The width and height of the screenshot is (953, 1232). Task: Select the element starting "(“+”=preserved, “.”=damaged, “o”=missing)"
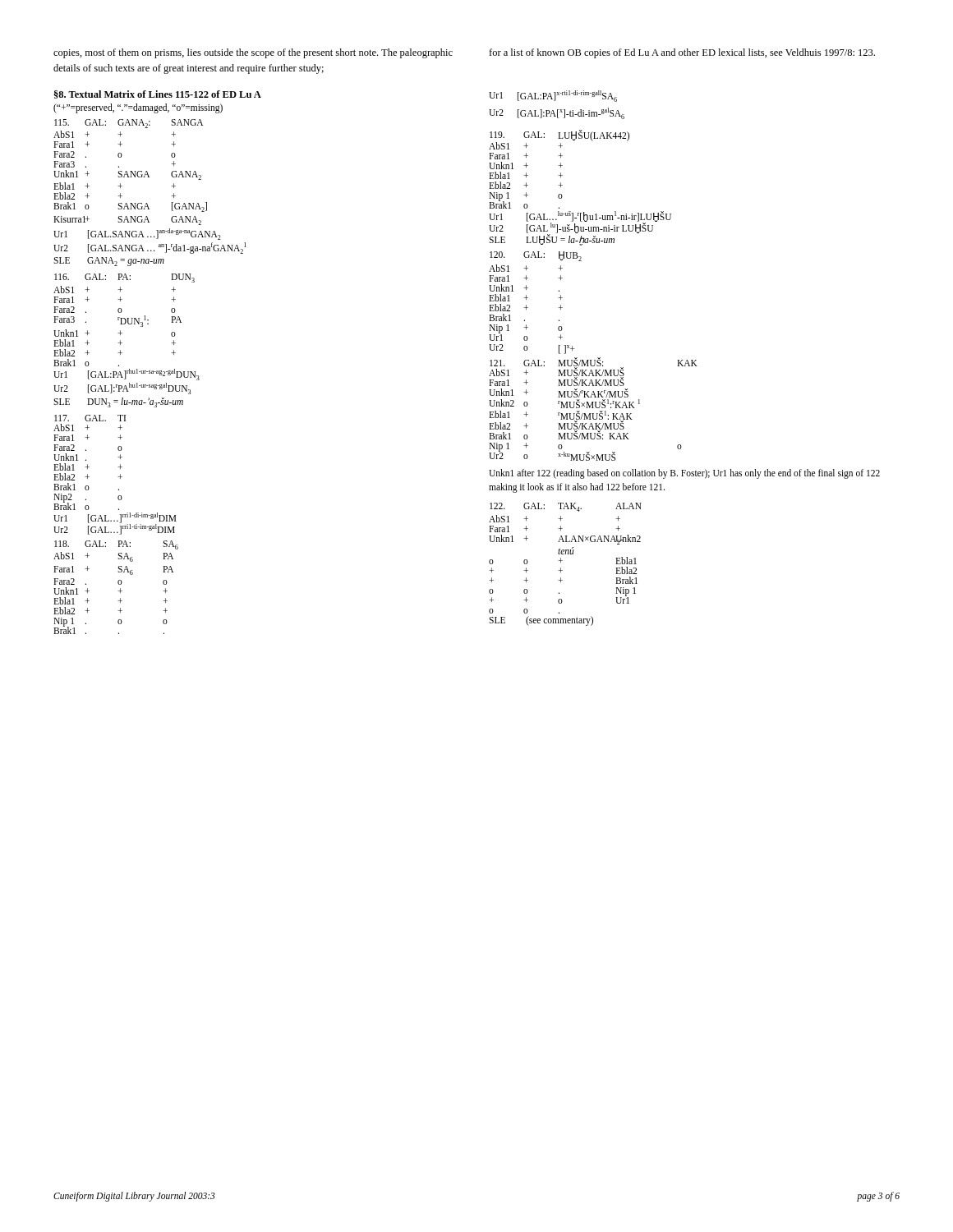138,107
